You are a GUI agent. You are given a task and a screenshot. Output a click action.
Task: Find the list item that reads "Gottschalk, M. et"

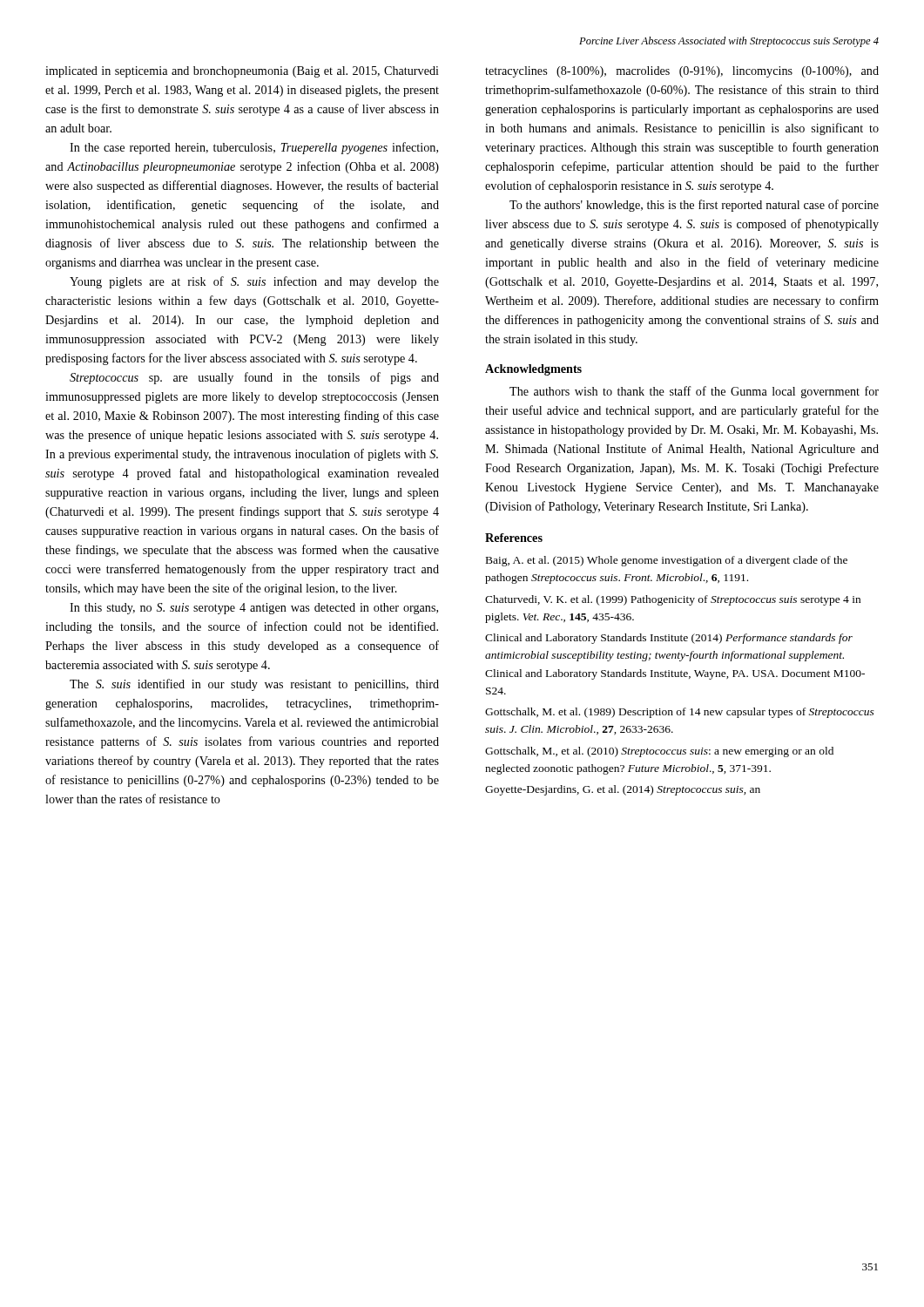[x=680, y=720]
